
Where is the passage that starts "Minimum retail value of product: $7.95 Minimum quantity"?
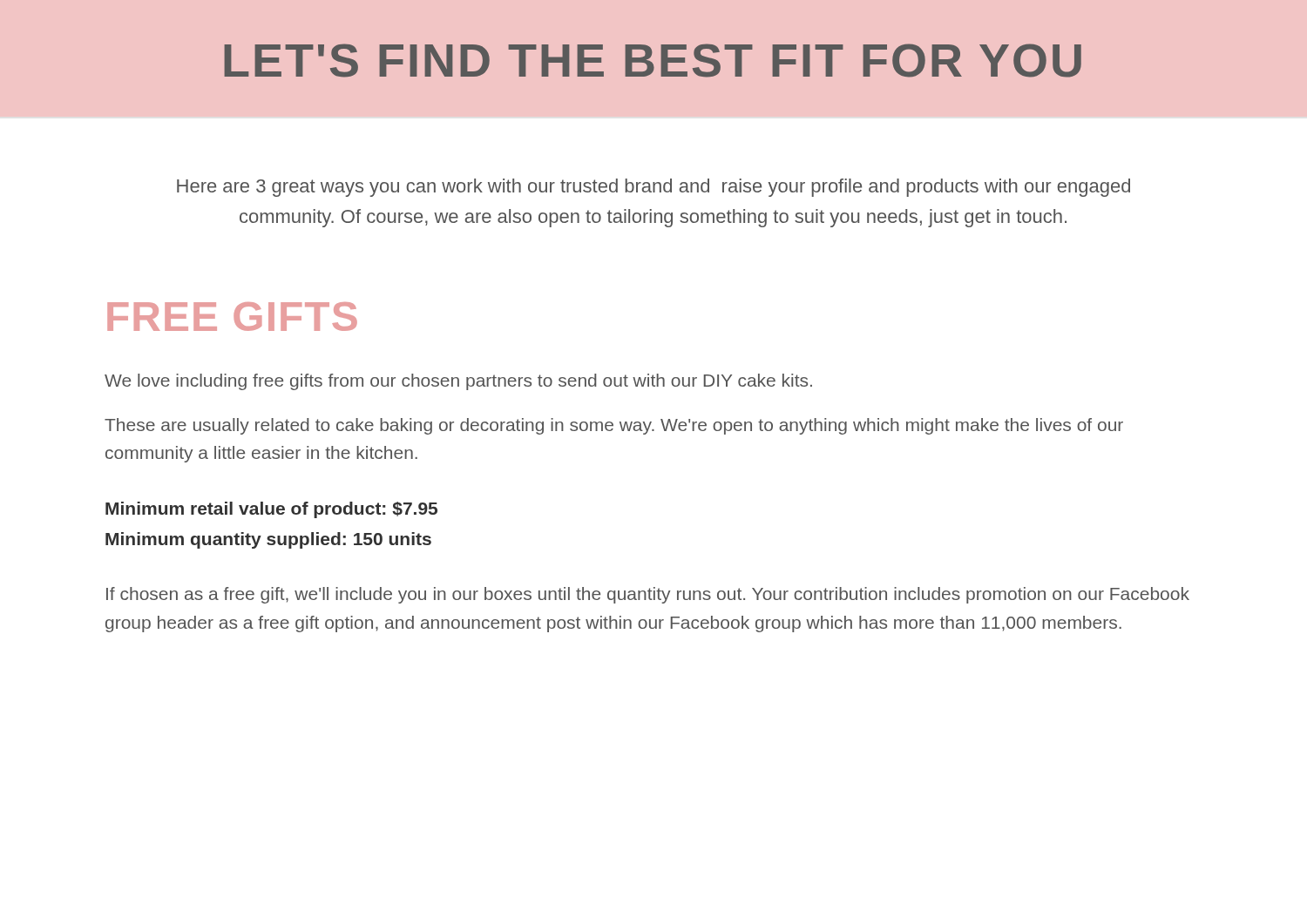coord(271,523)
